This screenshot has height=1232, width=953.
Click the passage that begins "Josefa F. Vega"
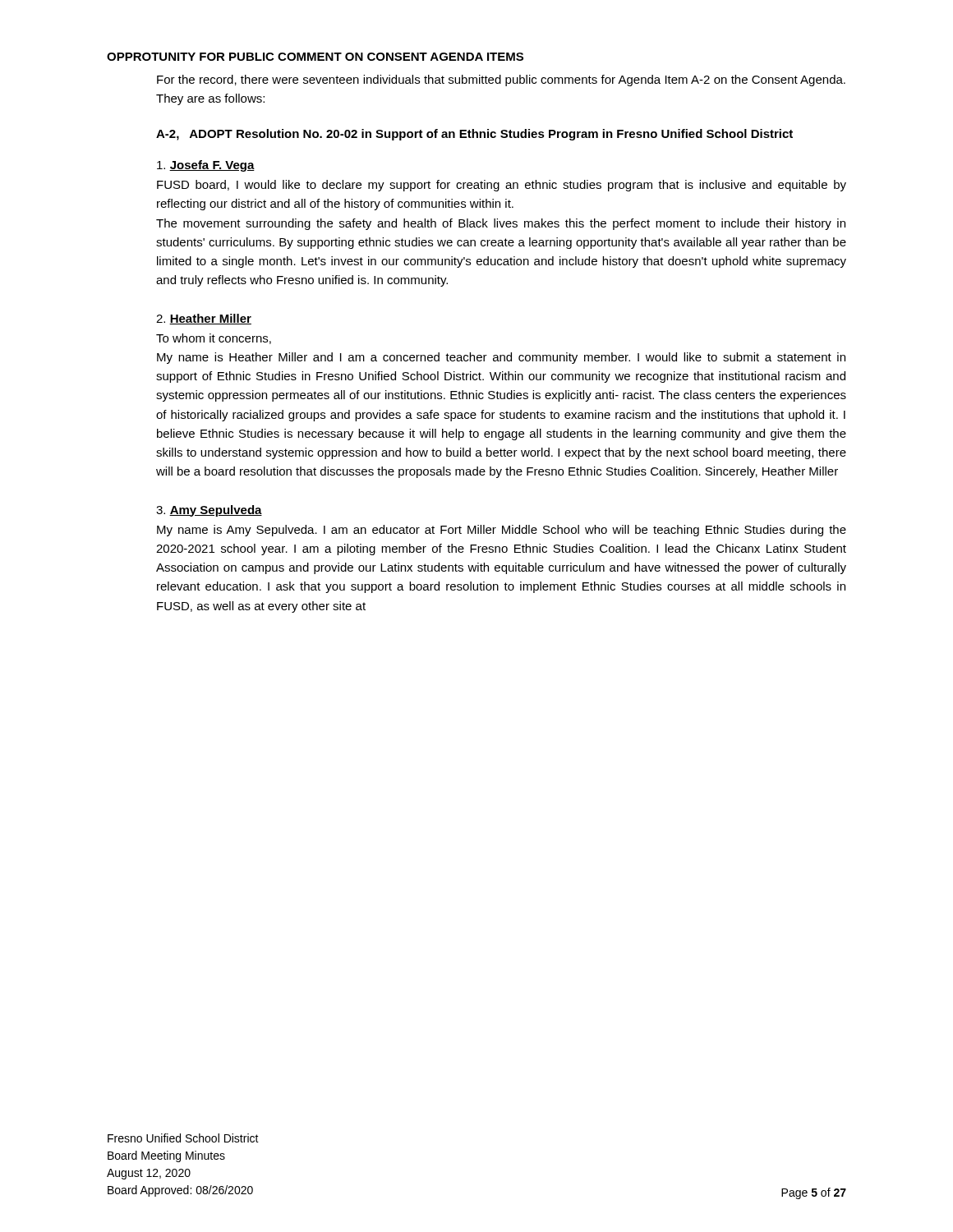pyautogui.click(x=501, y=224)
